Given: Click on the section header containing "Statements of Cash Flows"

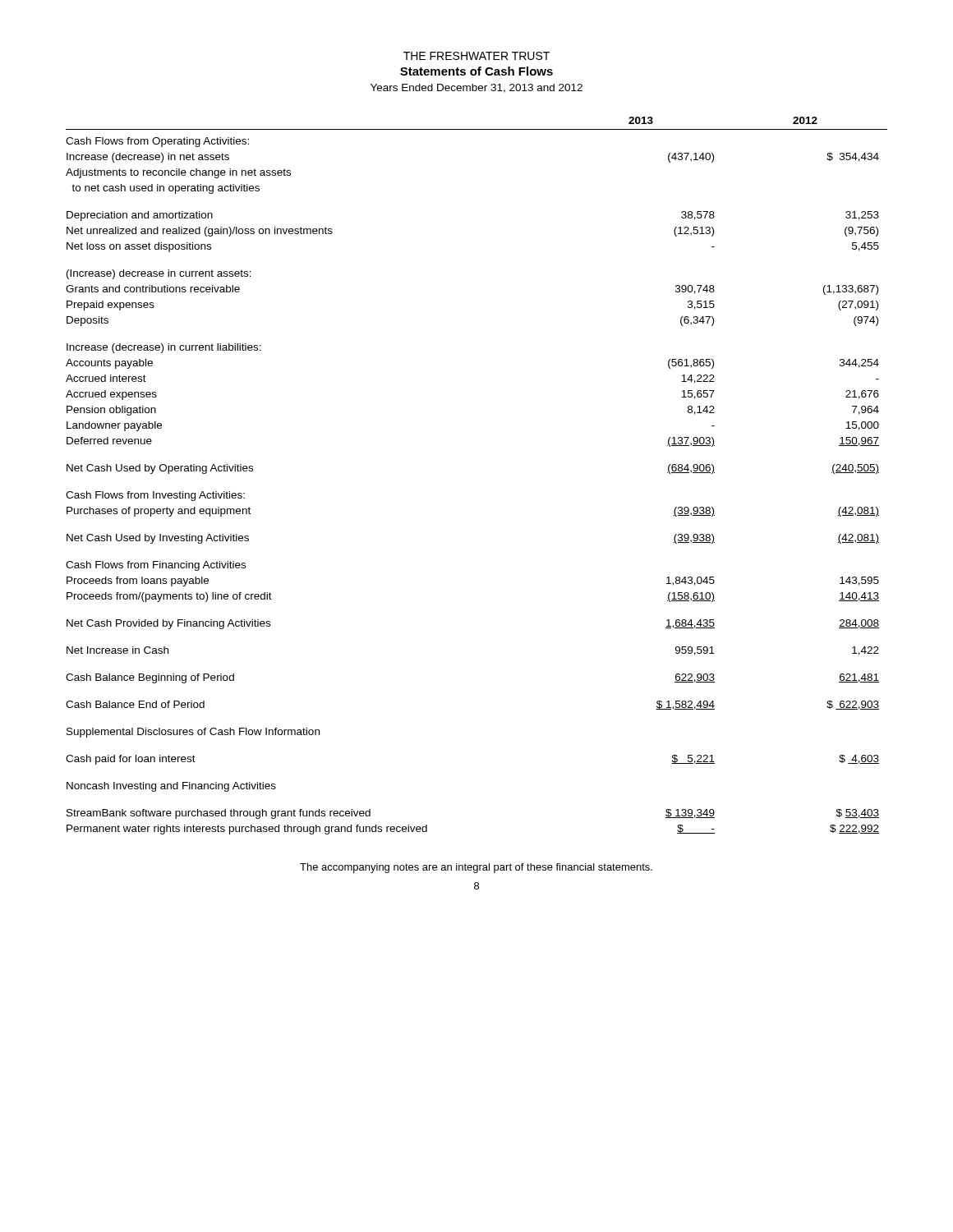Looking at the screenshot, I should coord(476,71).
